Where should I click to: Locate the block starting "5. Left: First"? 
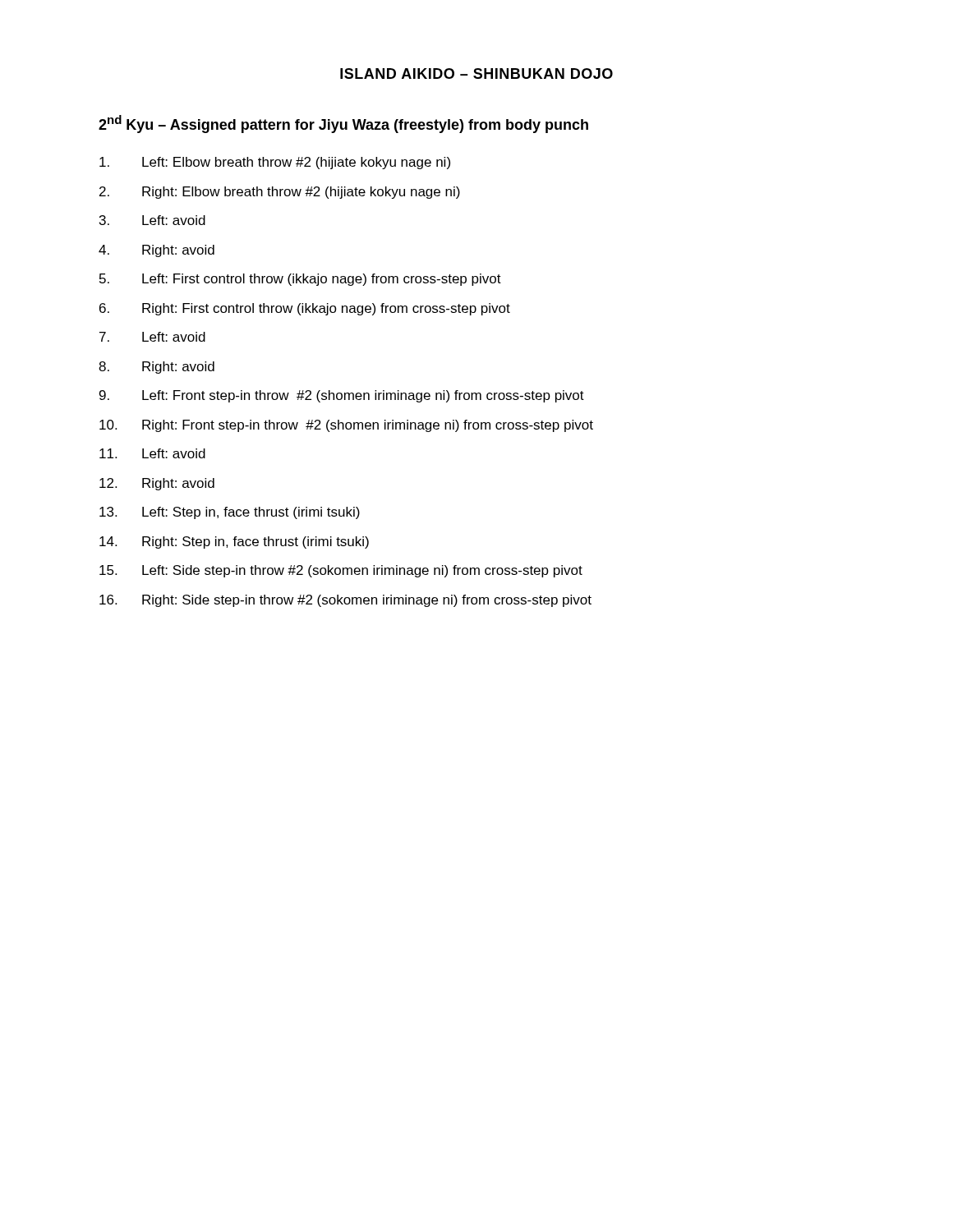click(x=476, y=279)
